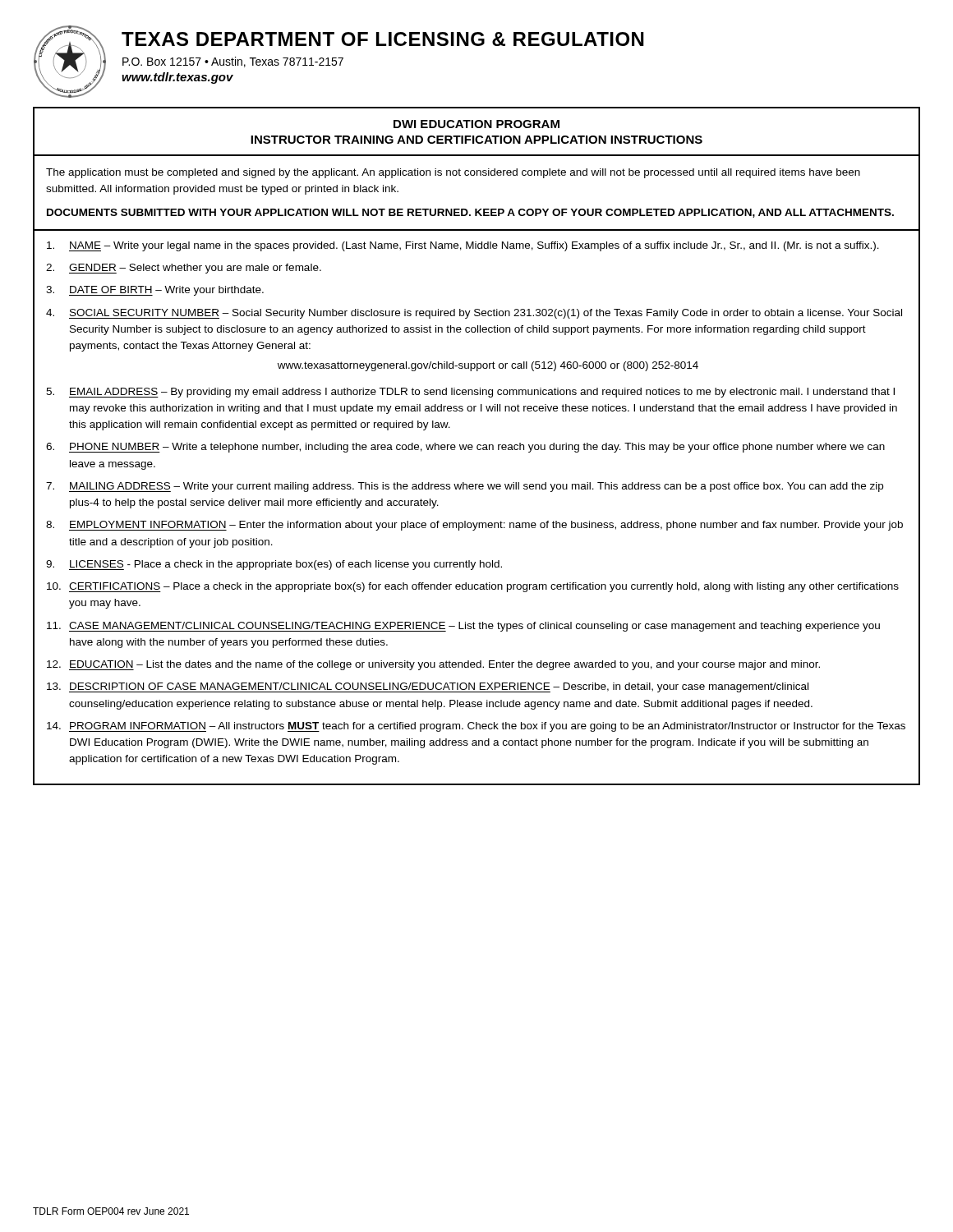
Task: Select the logo
Action: click(70, 62)
